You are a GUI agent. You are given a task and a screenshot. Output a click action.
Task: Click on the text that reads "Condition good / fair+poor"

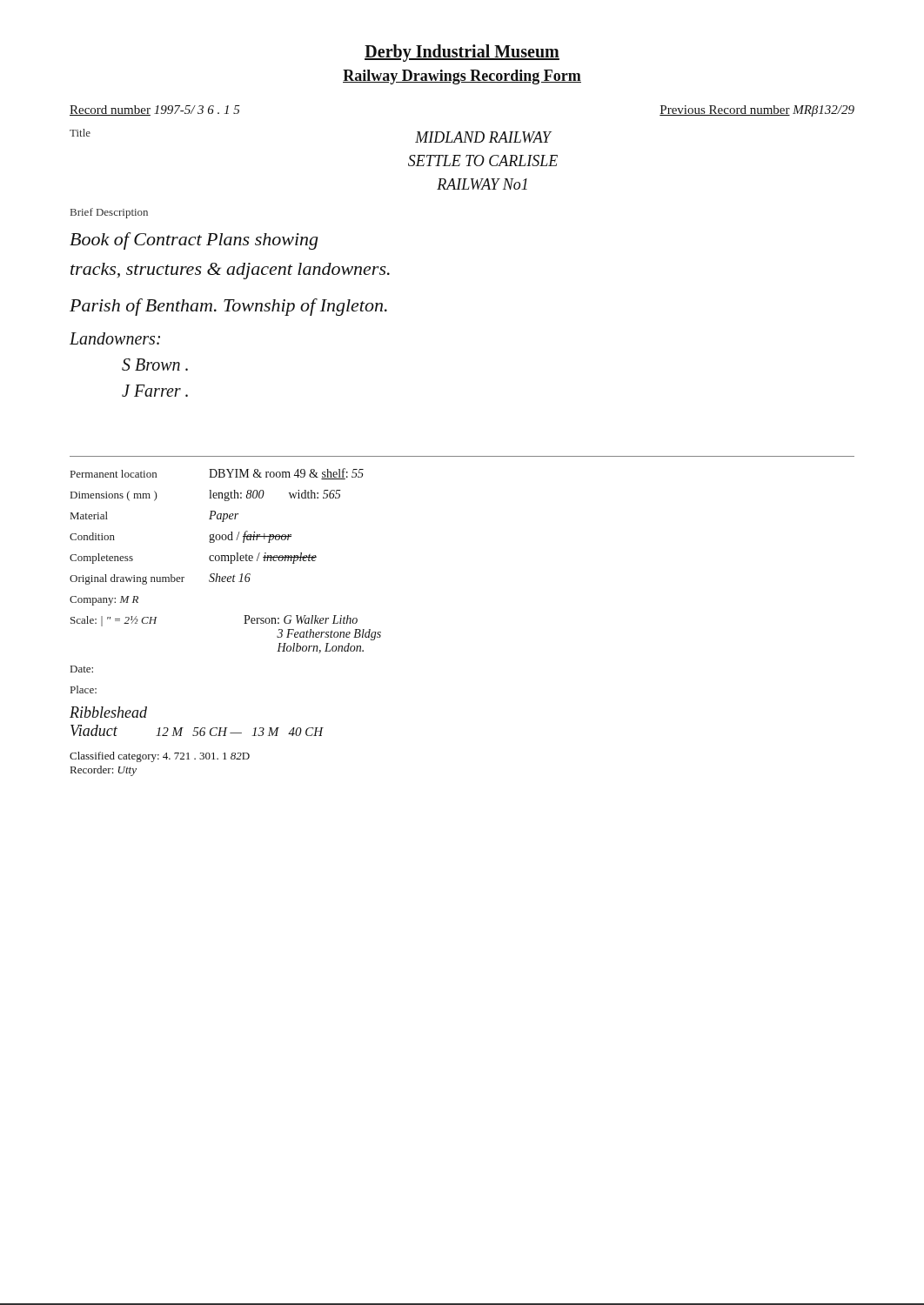pos(91,535)
